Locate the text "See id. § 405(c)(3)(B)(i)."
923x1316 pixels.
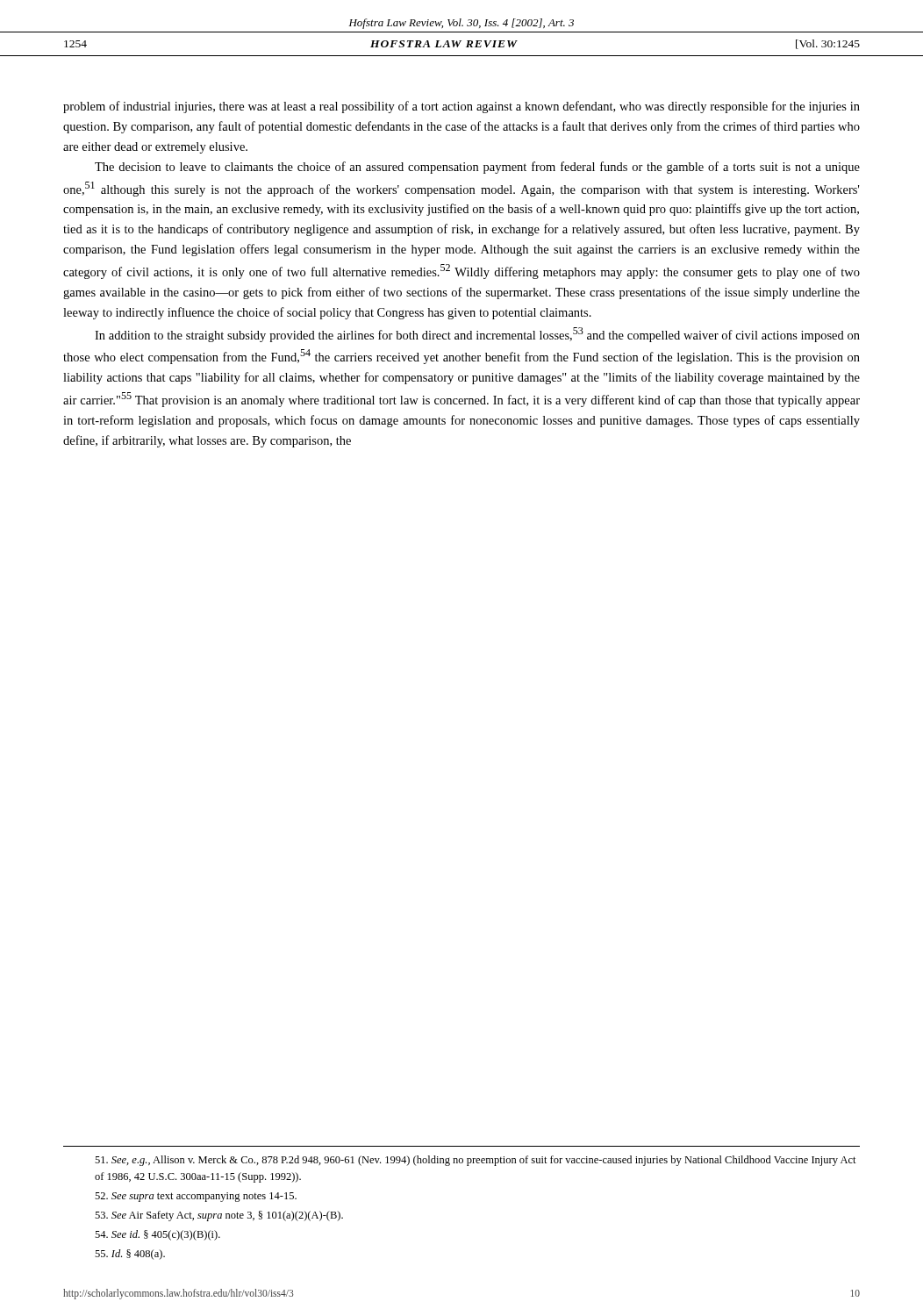(157, 1235)
